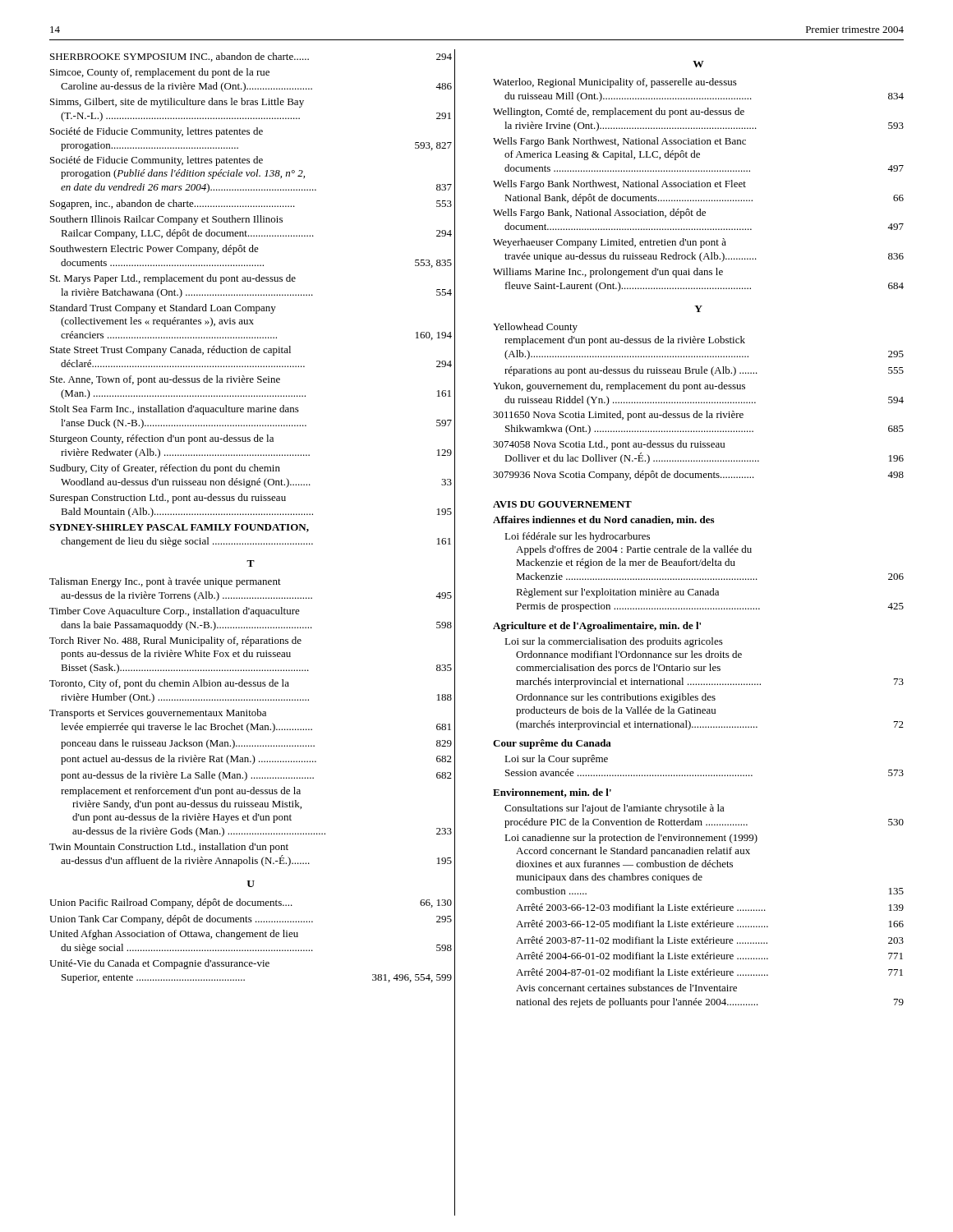Screen dimensions: 1232x953
Task: Locate the list item containing "prorogation (Publié dans l'édition spéciale vol. 138, n°"
Action: [x=183, y=173]
